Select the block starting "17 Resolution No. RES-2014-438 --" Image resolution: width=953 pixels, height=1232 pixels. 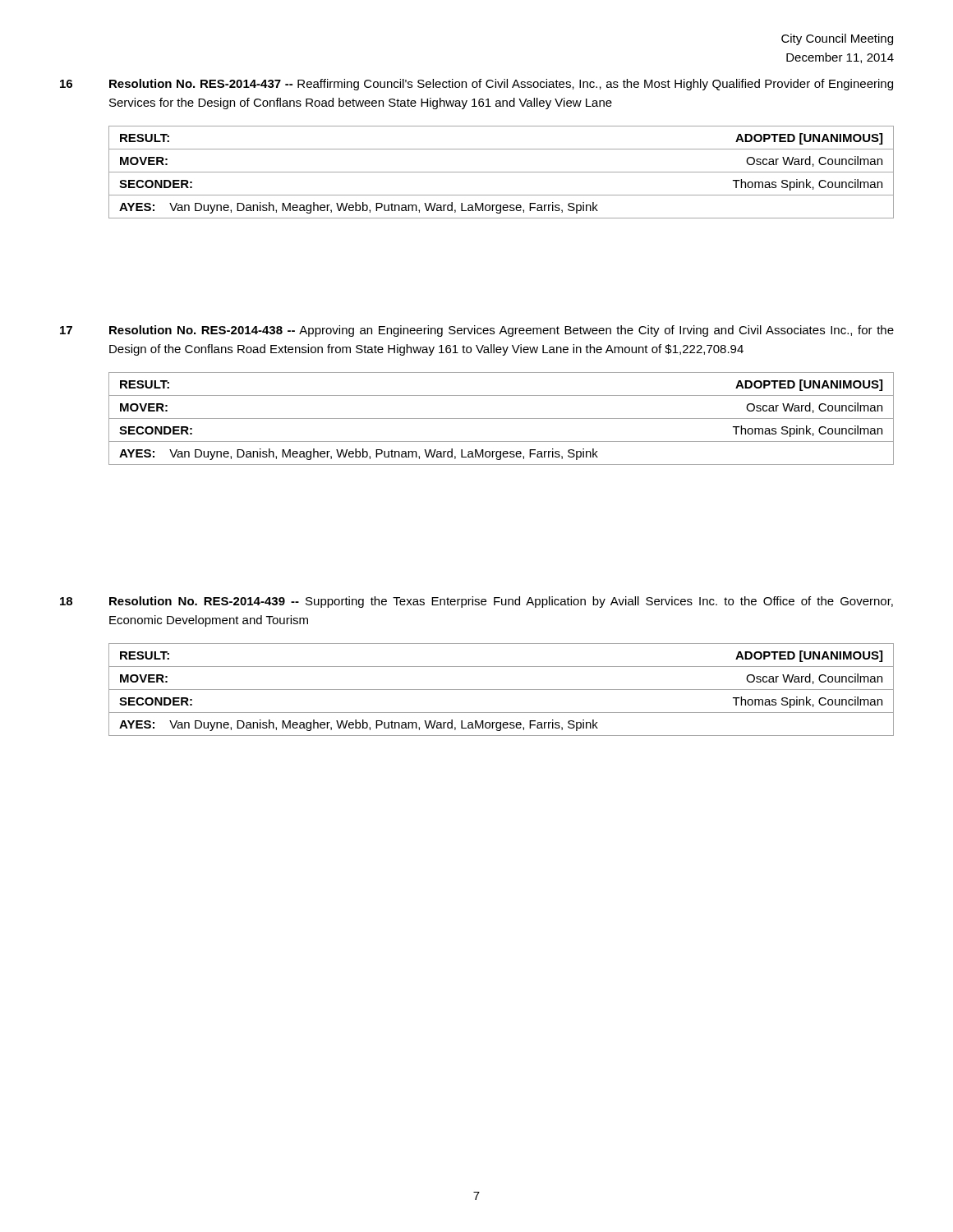tap(476, 339)
